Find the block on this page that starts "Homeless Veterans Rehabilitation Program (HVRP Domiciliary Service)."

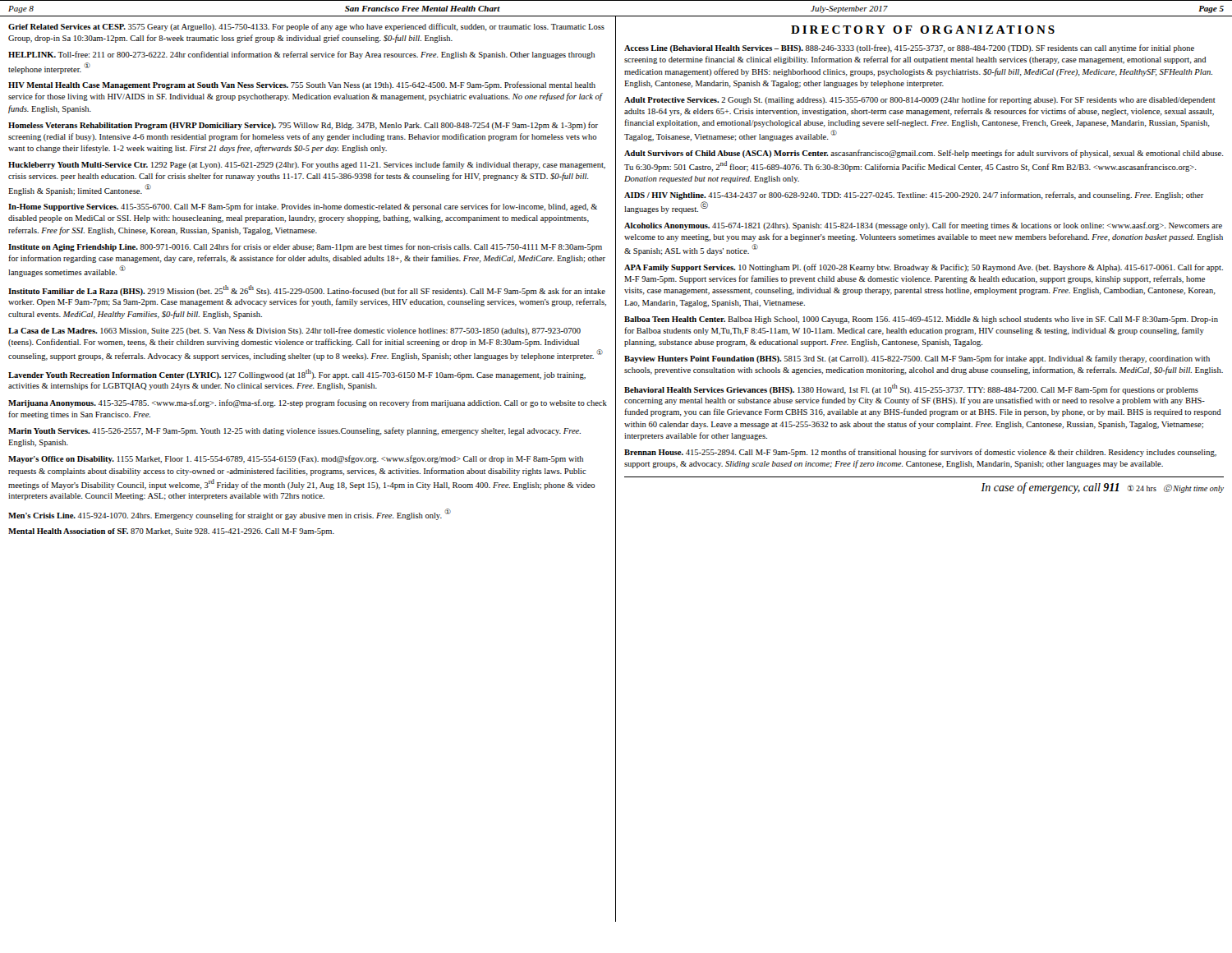(x=303, y=137)
